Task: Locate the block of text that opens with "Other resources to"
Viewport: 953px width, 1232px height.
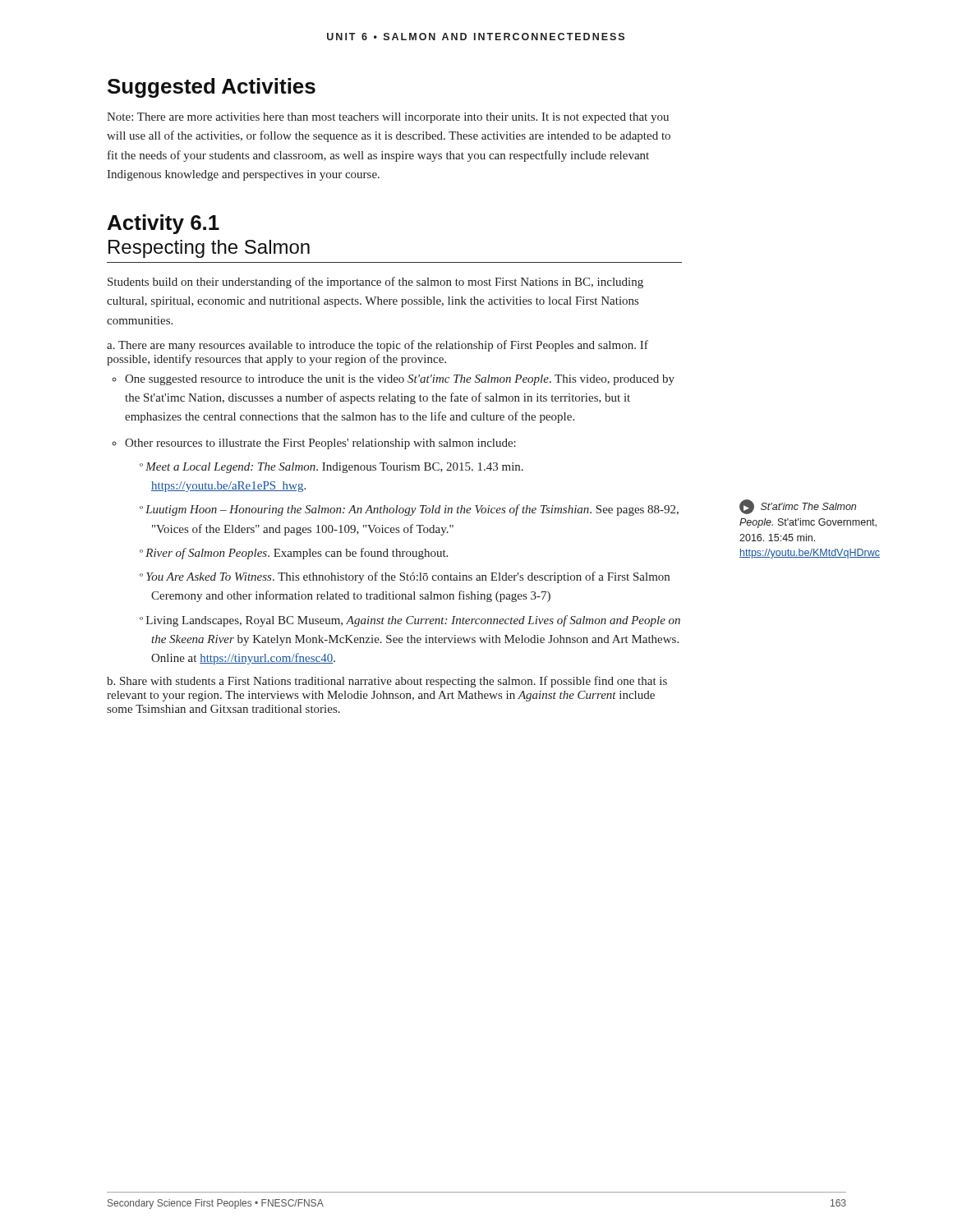Action: click(x=403, y=551)
